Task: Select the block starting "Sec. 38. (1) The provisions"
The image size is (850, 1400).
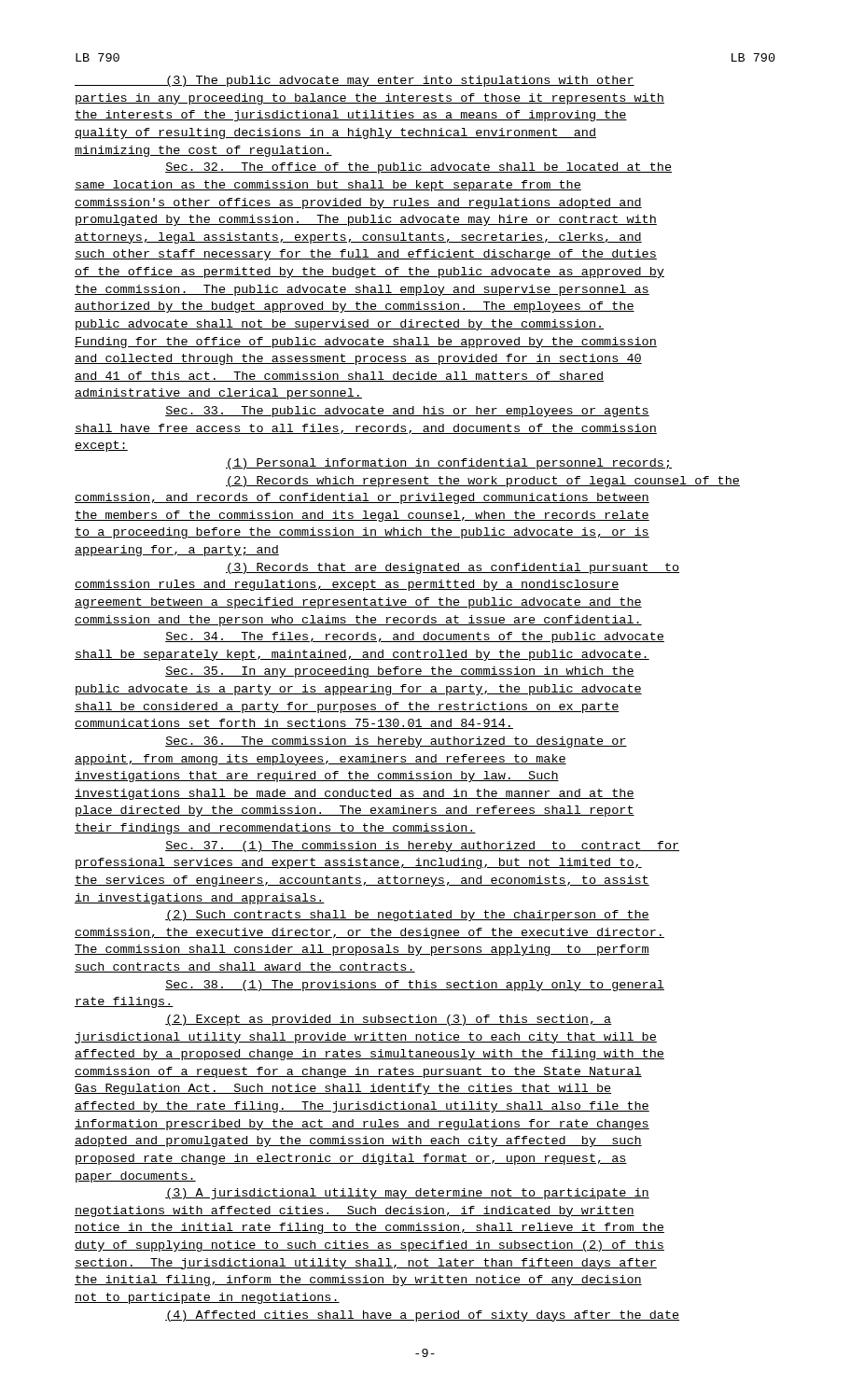Action: point(425,994)
